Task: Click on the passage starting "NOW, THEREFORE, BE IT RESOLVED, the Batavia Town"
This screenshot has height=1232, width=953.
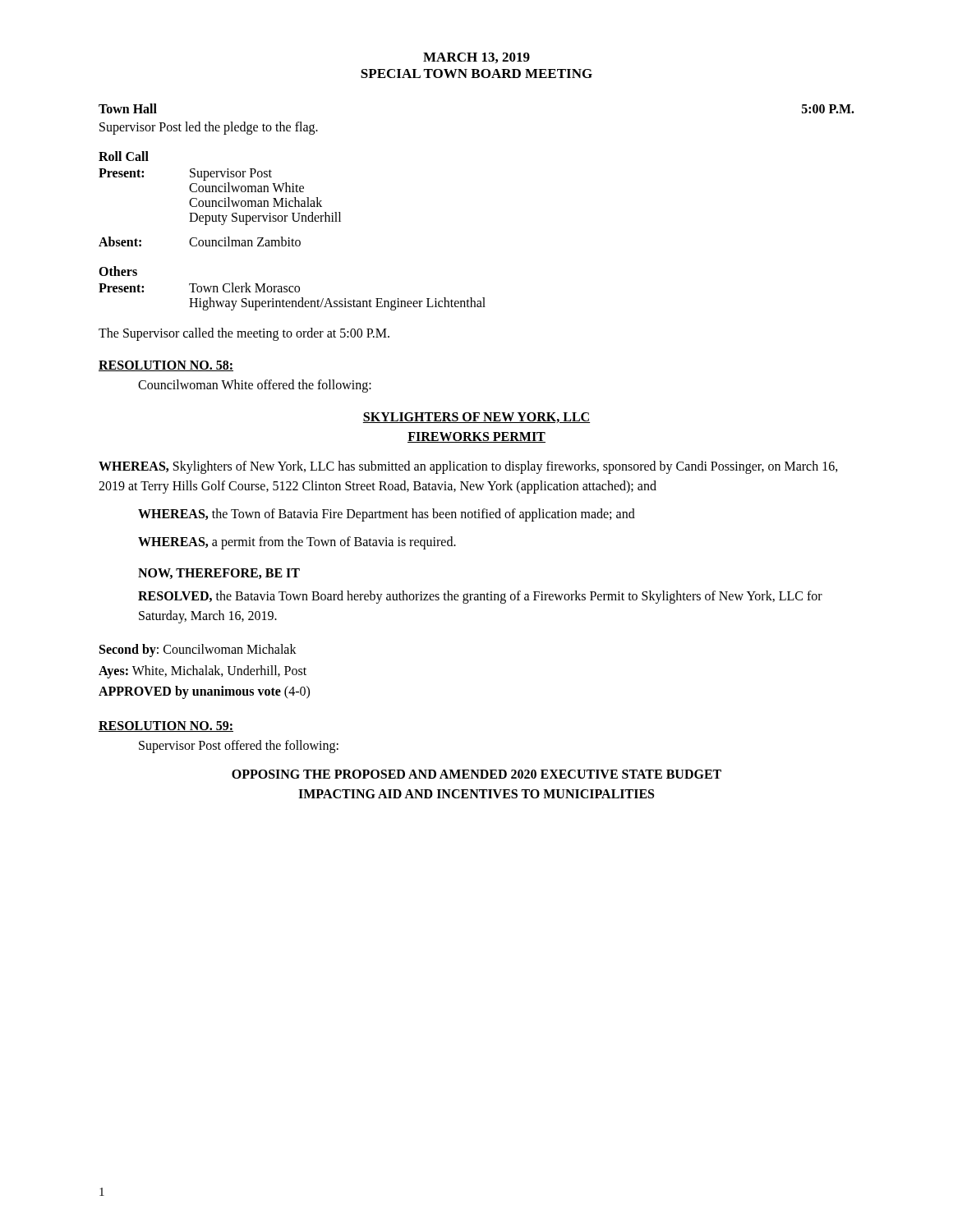Action: tap(496, 595)
